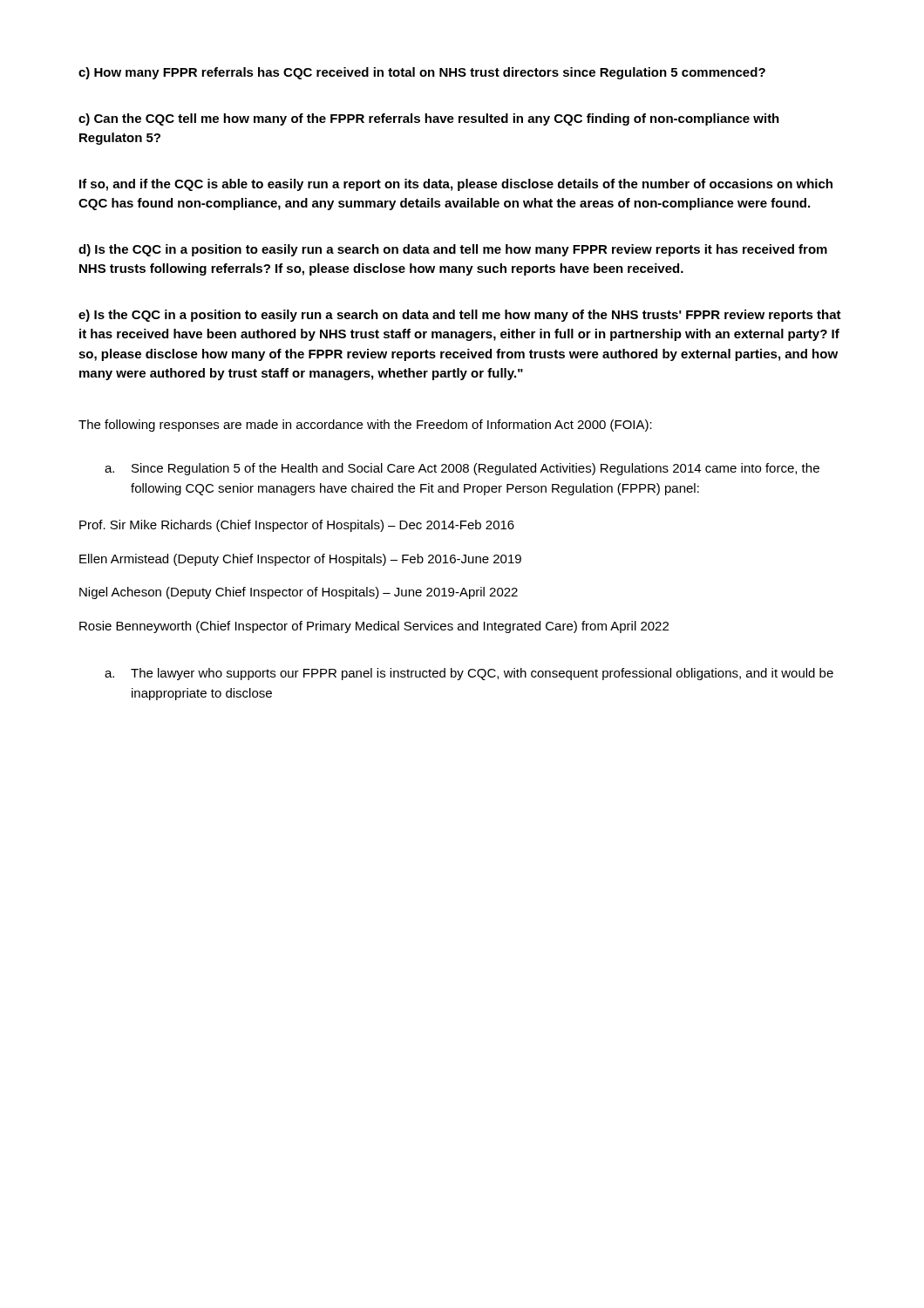
Task: Select the passage starting "The following responses are"
Action: click(x=366, y=424)
